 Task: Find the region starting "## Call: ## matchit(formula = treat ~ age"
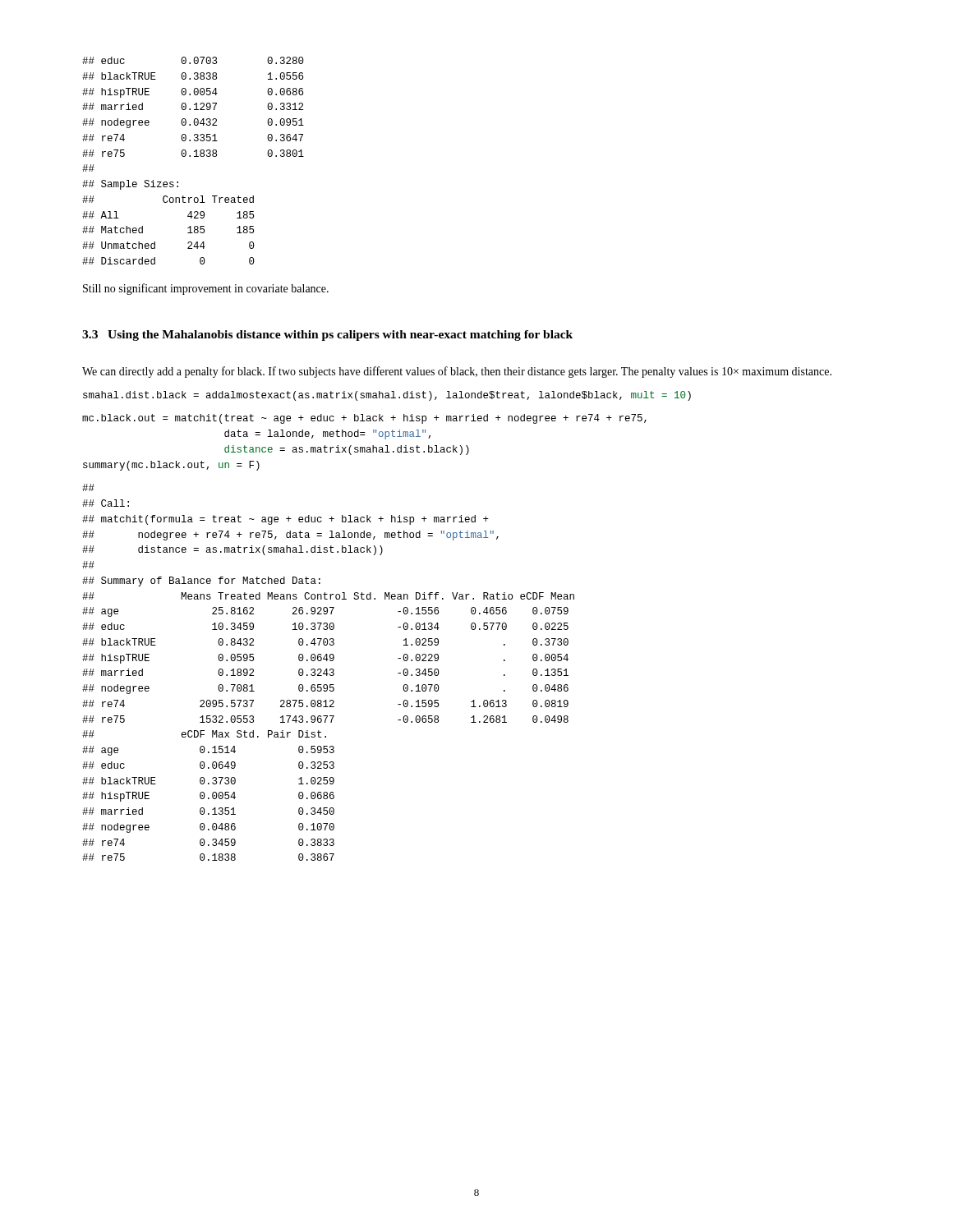(x=88, y=487)
